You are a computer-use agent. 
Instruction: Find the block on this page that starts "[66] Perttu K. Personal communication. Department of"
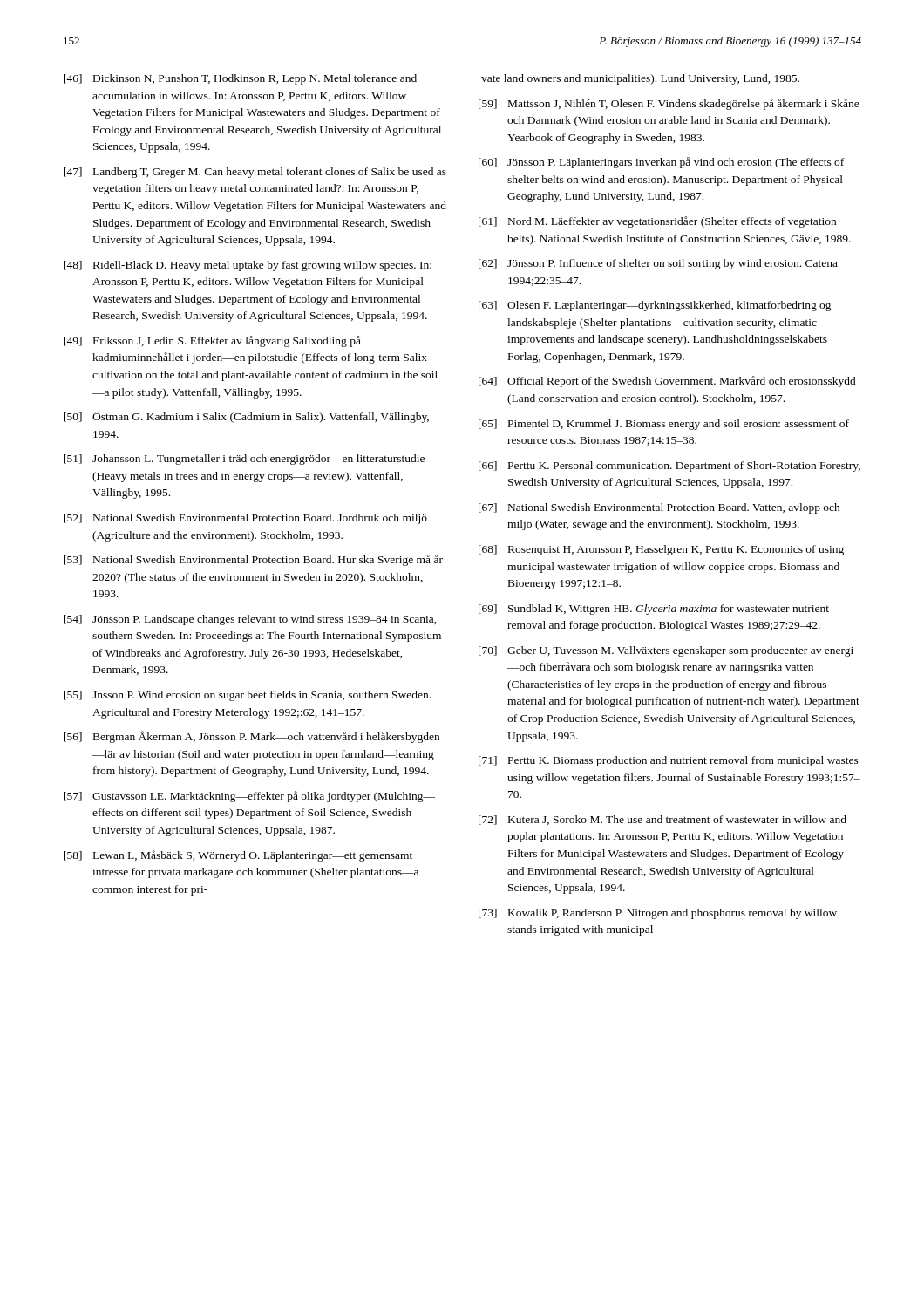click(x=669, y=474)
